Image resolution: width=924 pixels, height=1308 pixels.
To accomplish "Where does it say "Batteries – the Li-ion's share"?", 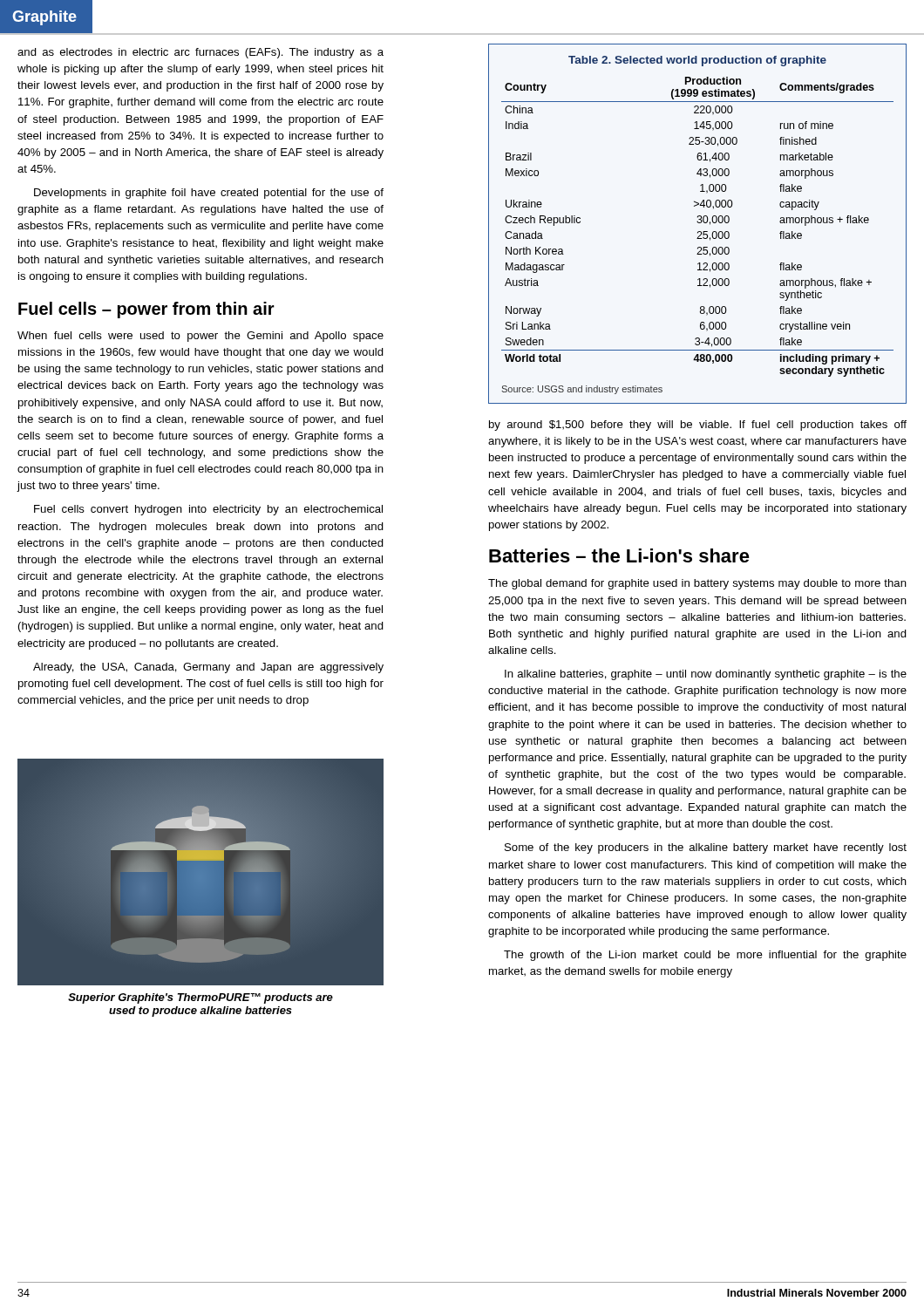I will tap(619, 556).
